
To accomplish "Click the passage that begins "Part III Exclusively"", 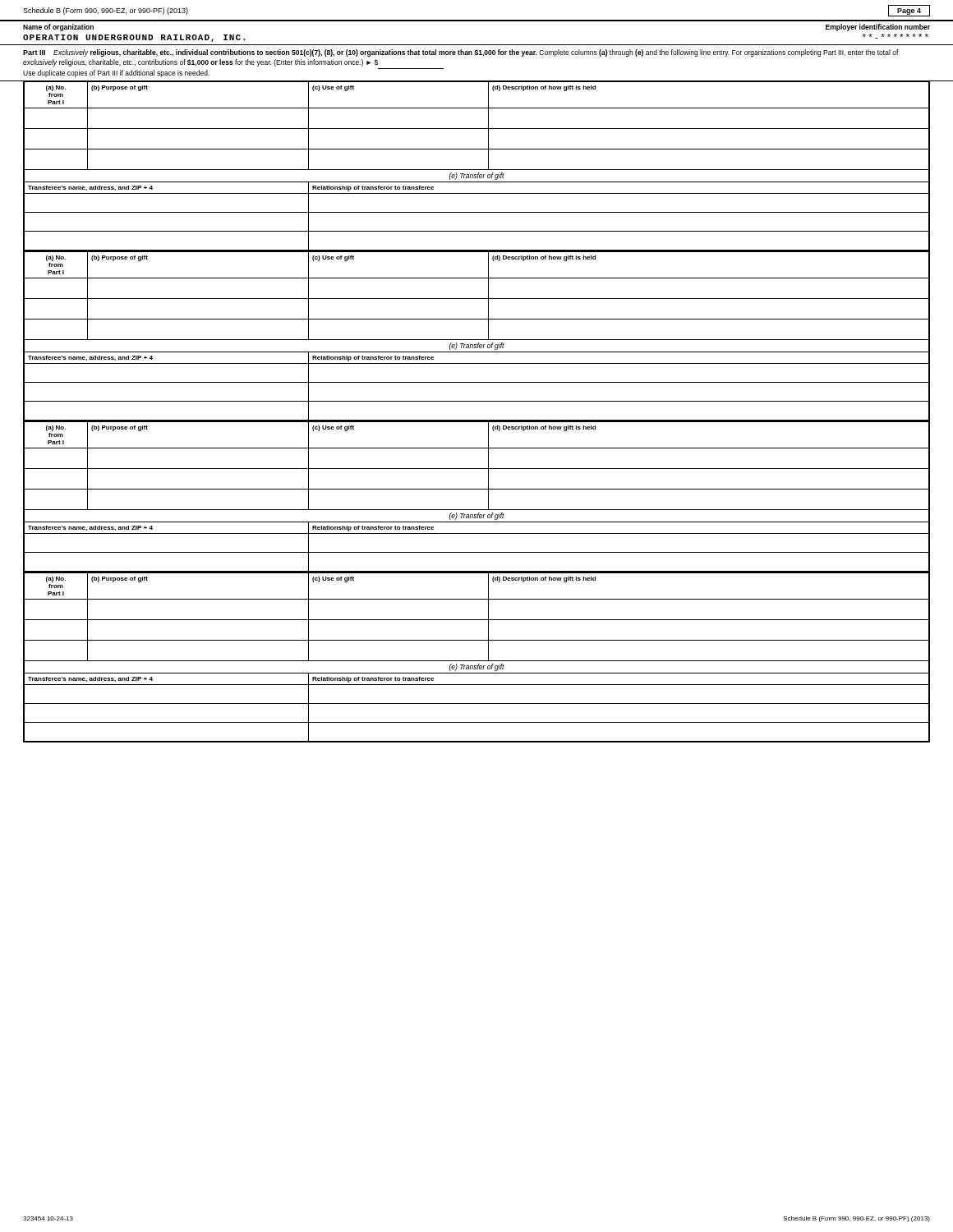I will [x=461, y=63].
